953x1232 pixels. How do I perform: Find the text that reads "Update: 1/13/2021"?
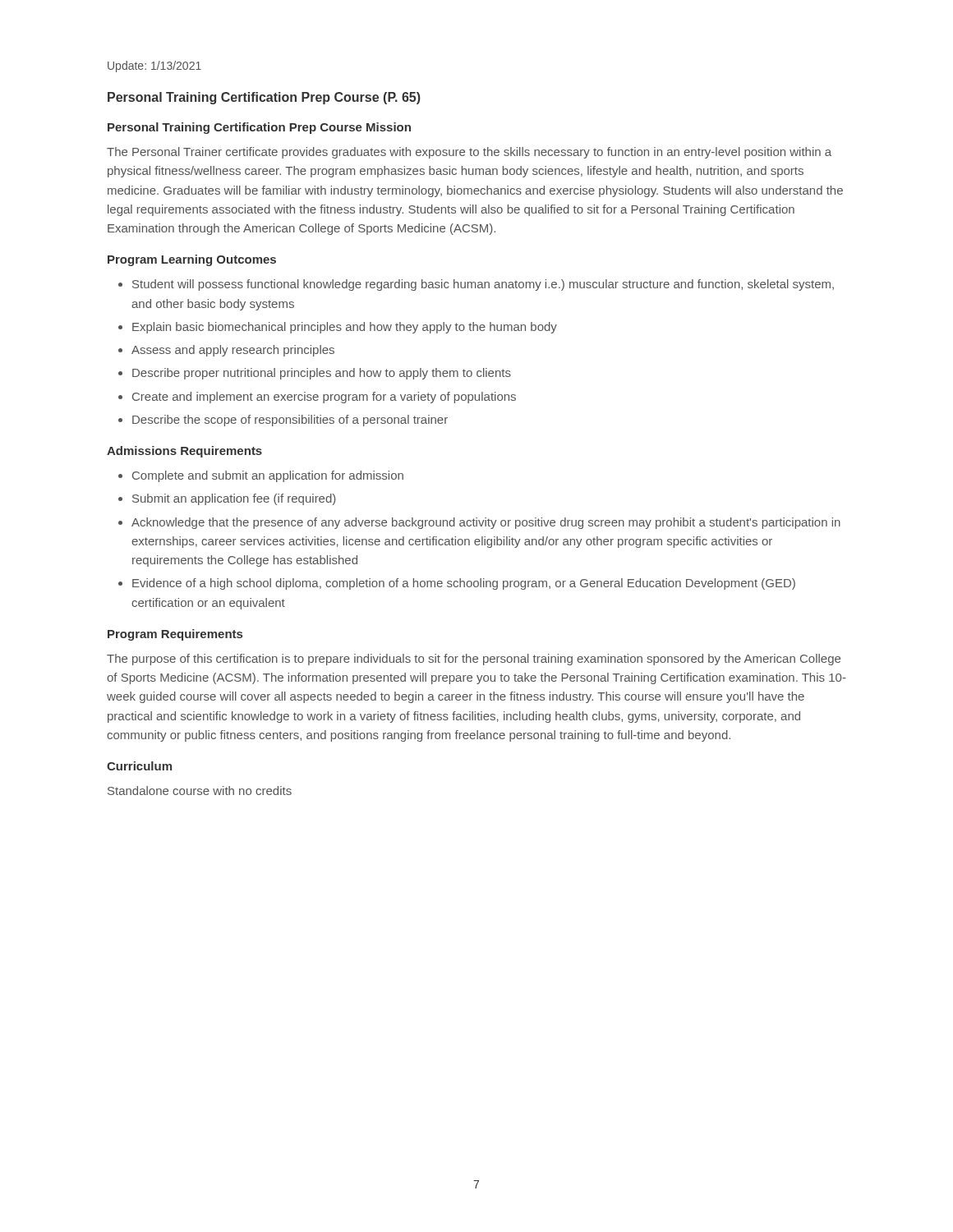point(154,66)
